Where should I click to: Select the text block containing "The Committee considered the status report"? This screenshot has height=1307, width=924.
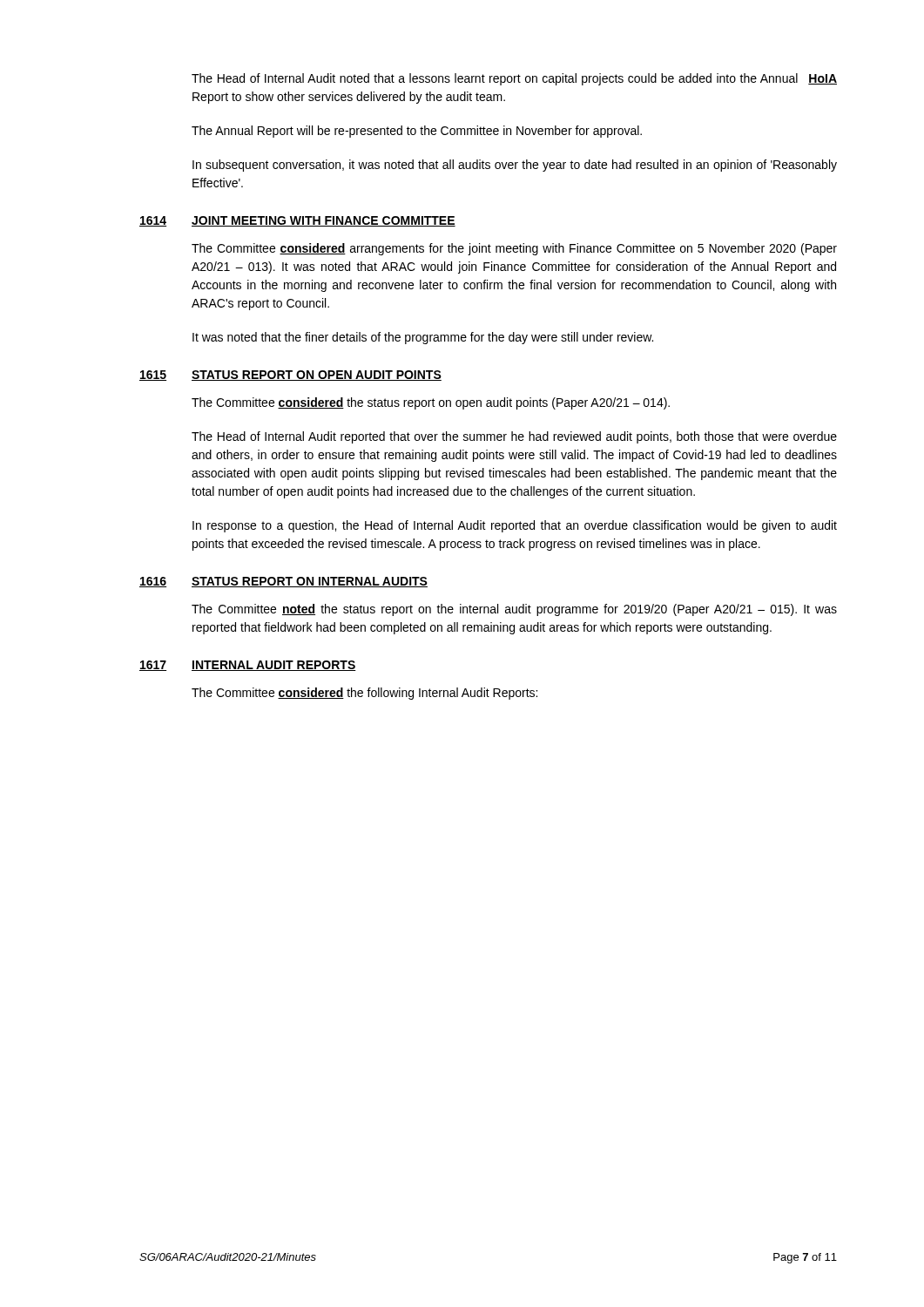pyautogui.click(x=431, y=403)
